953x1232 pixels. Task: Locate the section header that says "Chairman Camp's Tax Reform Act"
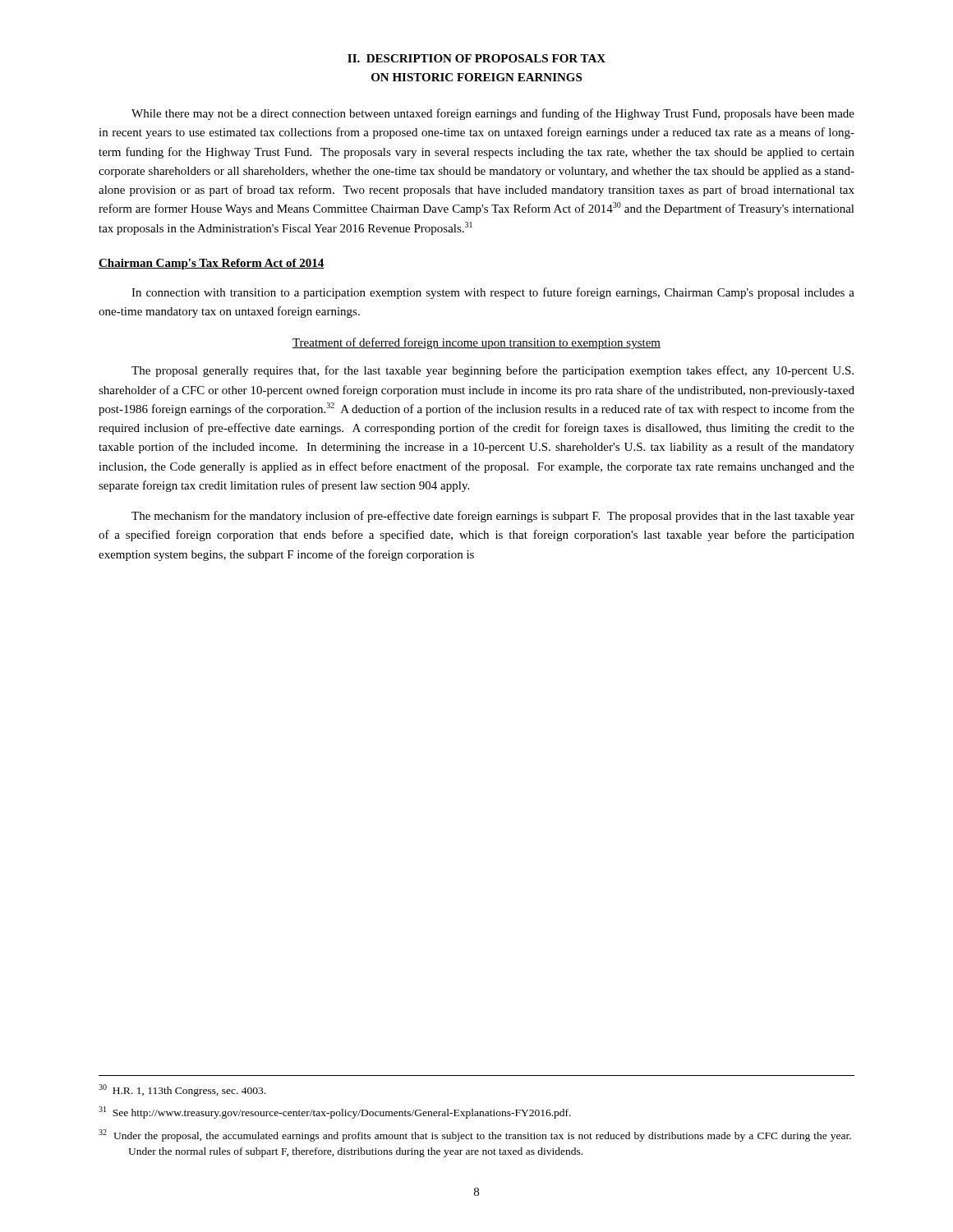pyautogui.click(x=211, y=263)
